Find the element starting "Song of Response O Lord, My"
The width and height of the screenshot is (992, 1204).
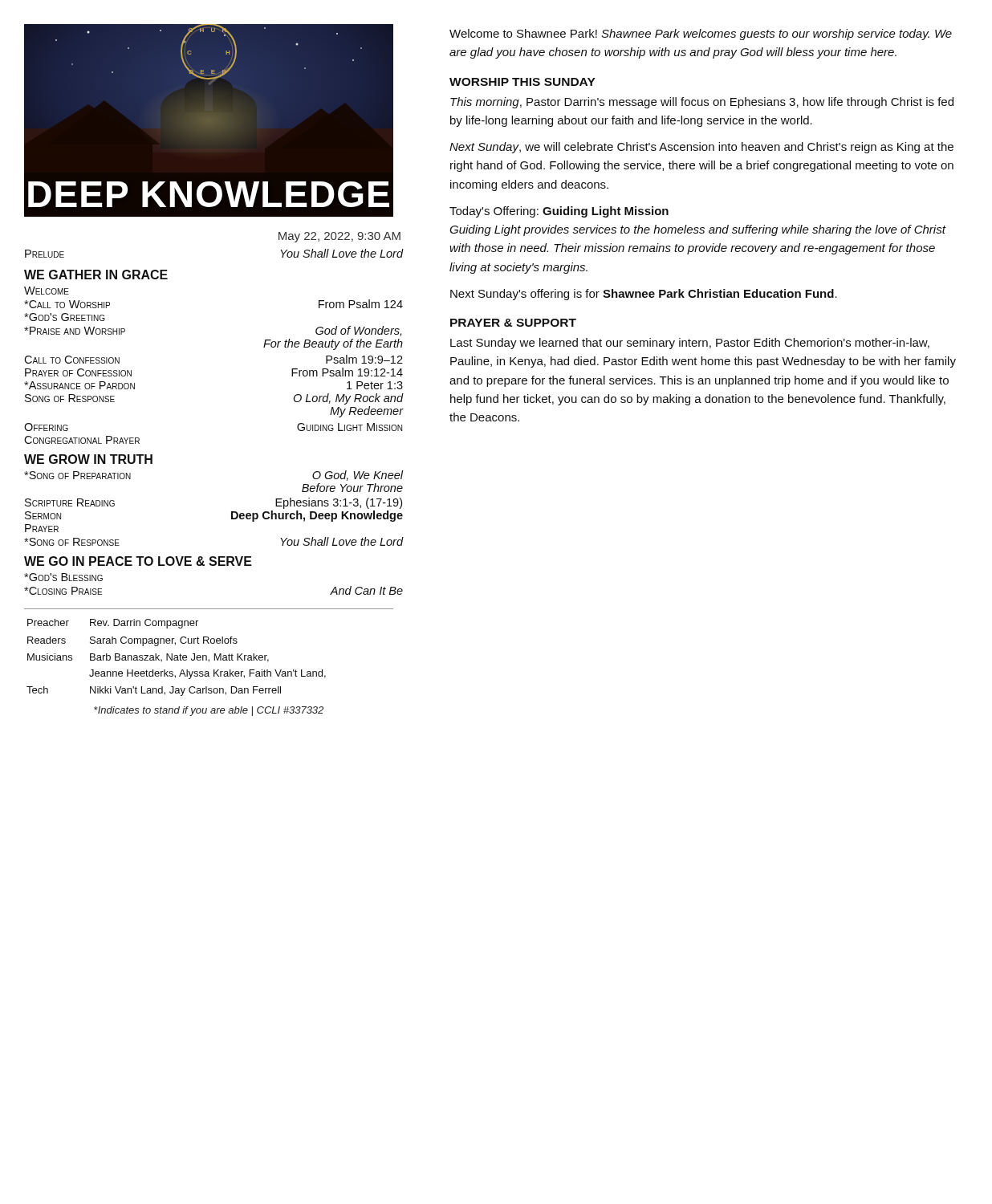coord(72,399)
